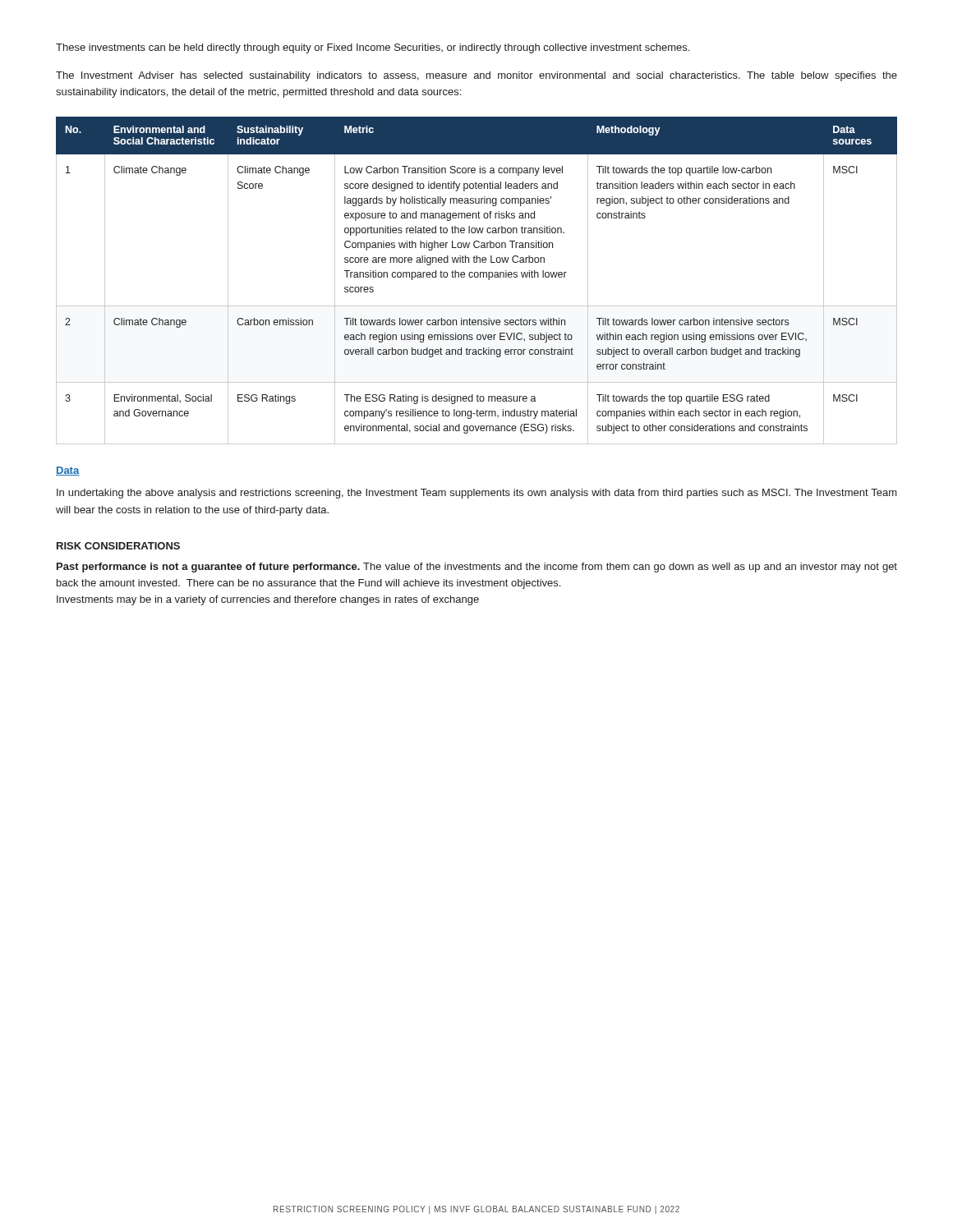Viewport: 953px width, 1232px height.
Task: Locate the block of text that opens with "The Investment Adviser has selected sustainability indicators to"
Action: coord(476,84)
